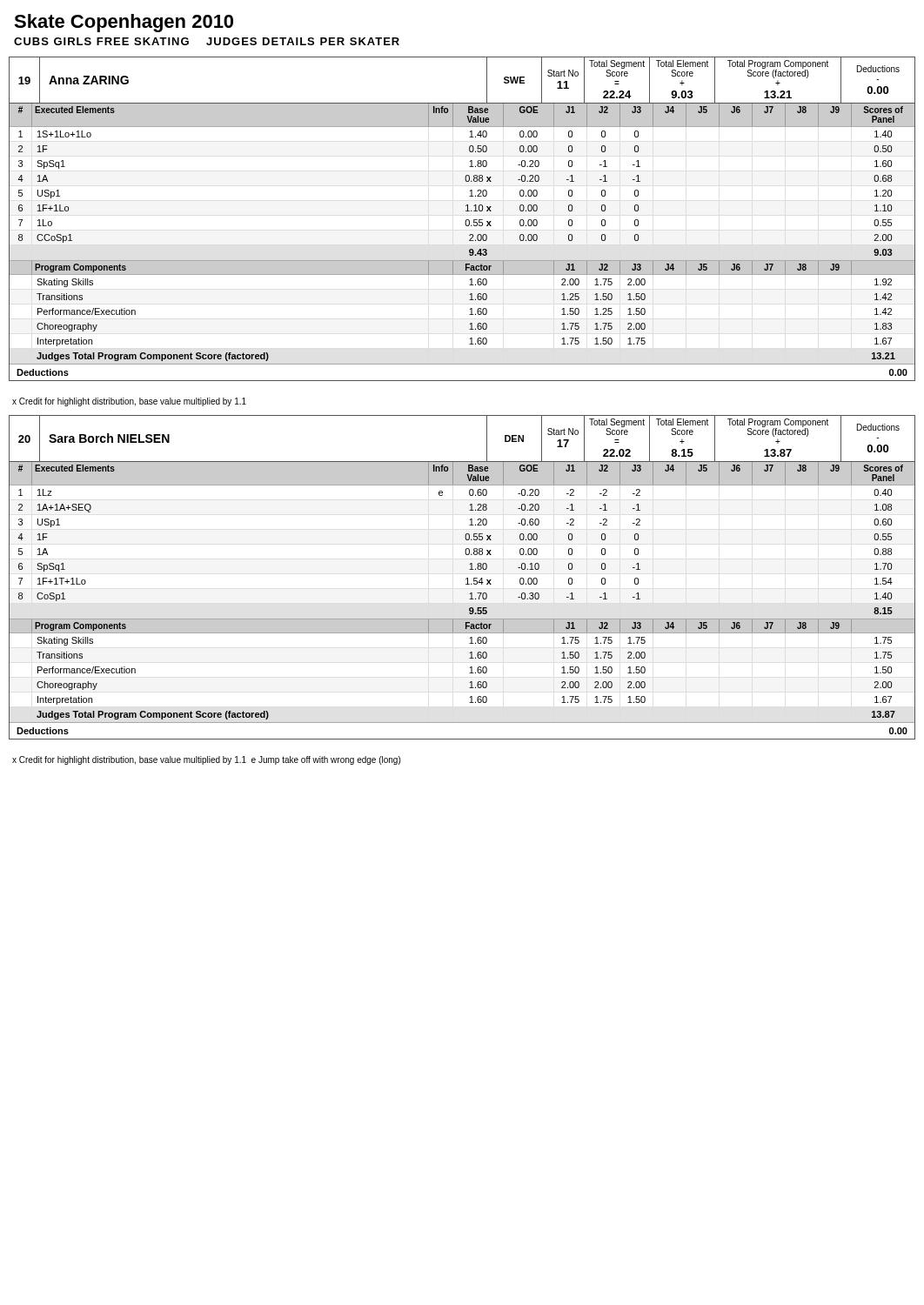Screen dimensions: 1305x924
Task: Select the table that reads "19 Anna ZARING SWE Start"
Action: [462, 219]
